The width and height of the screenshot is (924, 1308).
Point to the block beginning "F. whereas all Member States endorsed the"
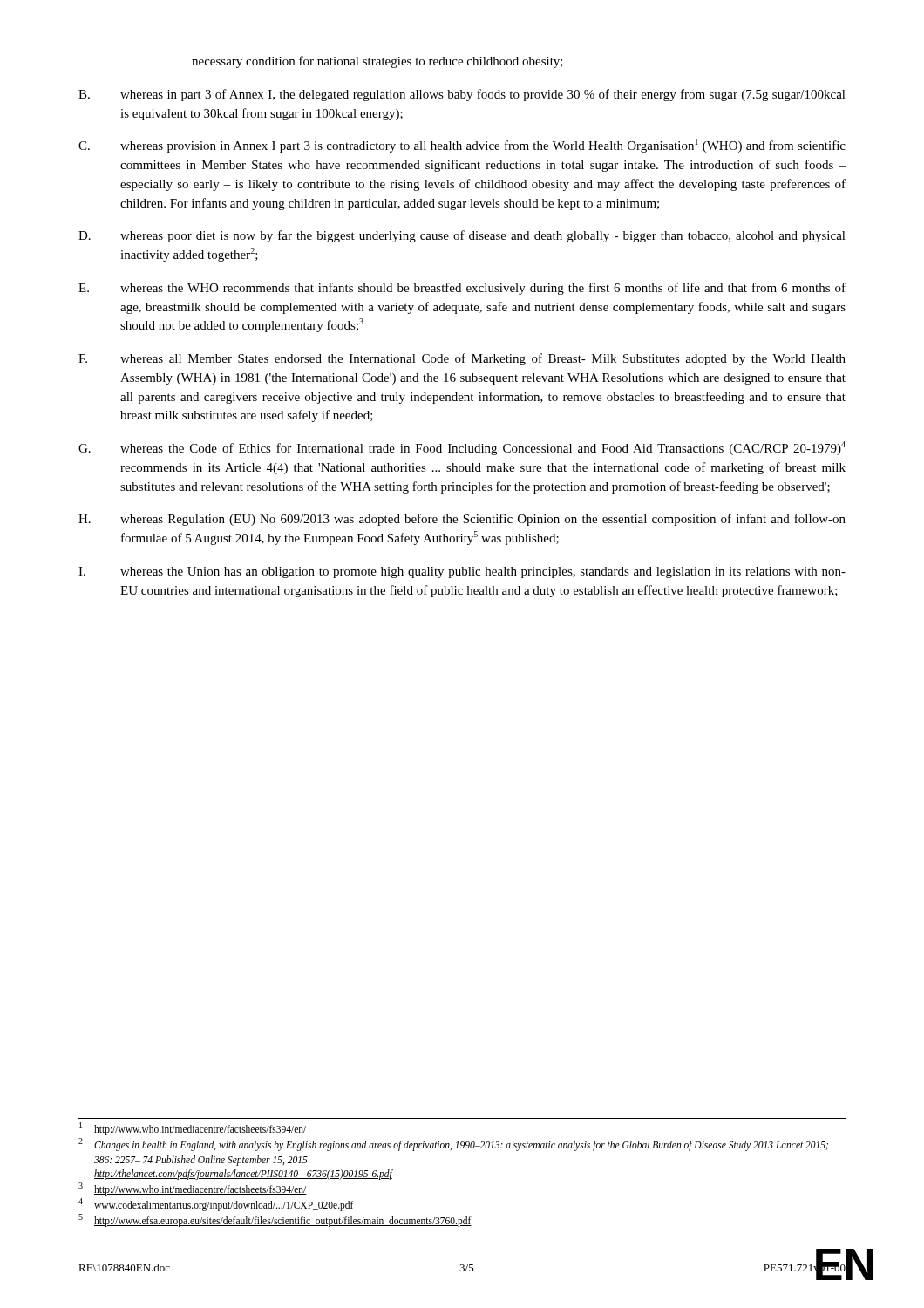[462, 388]
